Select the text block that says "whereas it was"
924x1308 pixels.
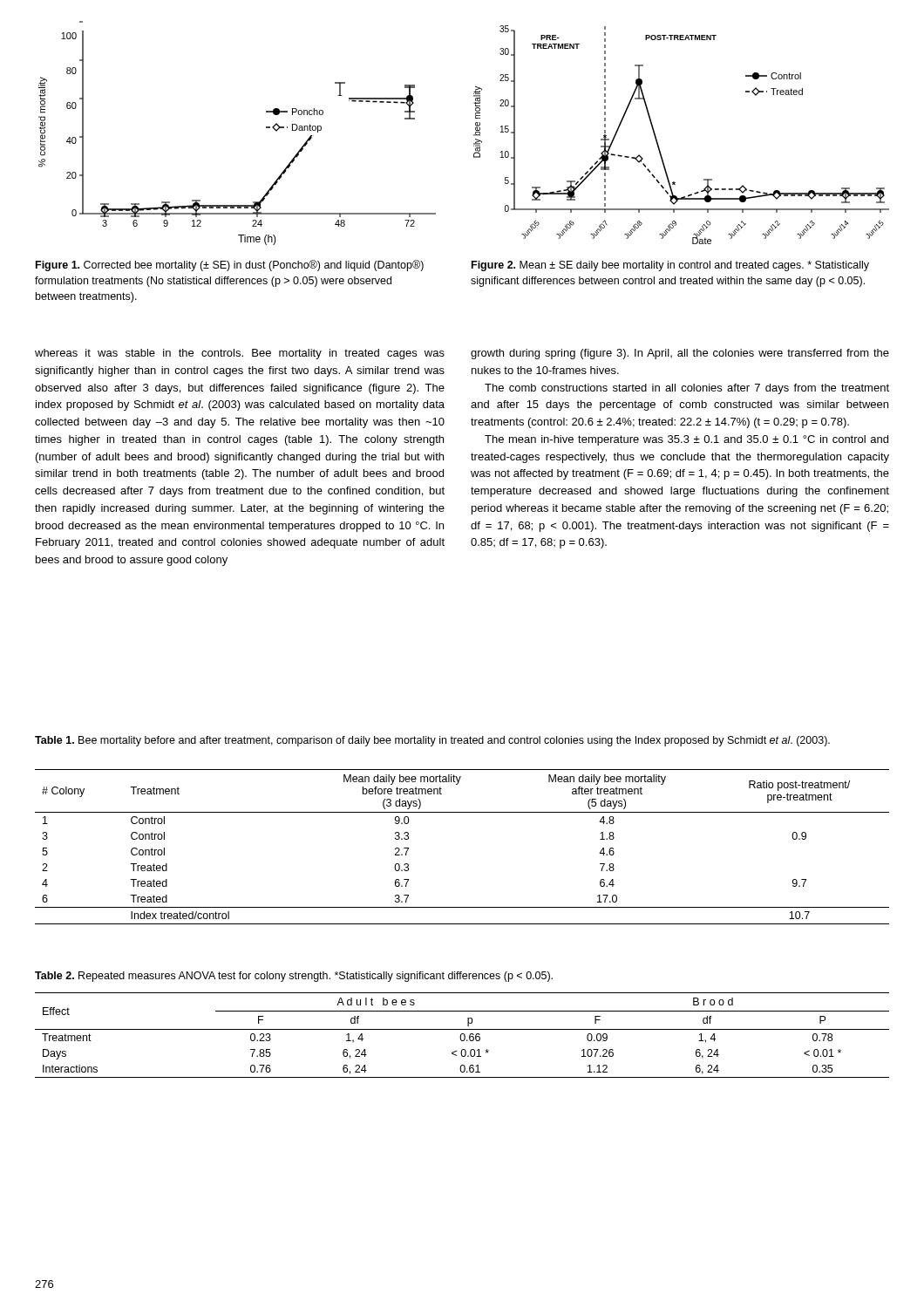click(240, 456)
